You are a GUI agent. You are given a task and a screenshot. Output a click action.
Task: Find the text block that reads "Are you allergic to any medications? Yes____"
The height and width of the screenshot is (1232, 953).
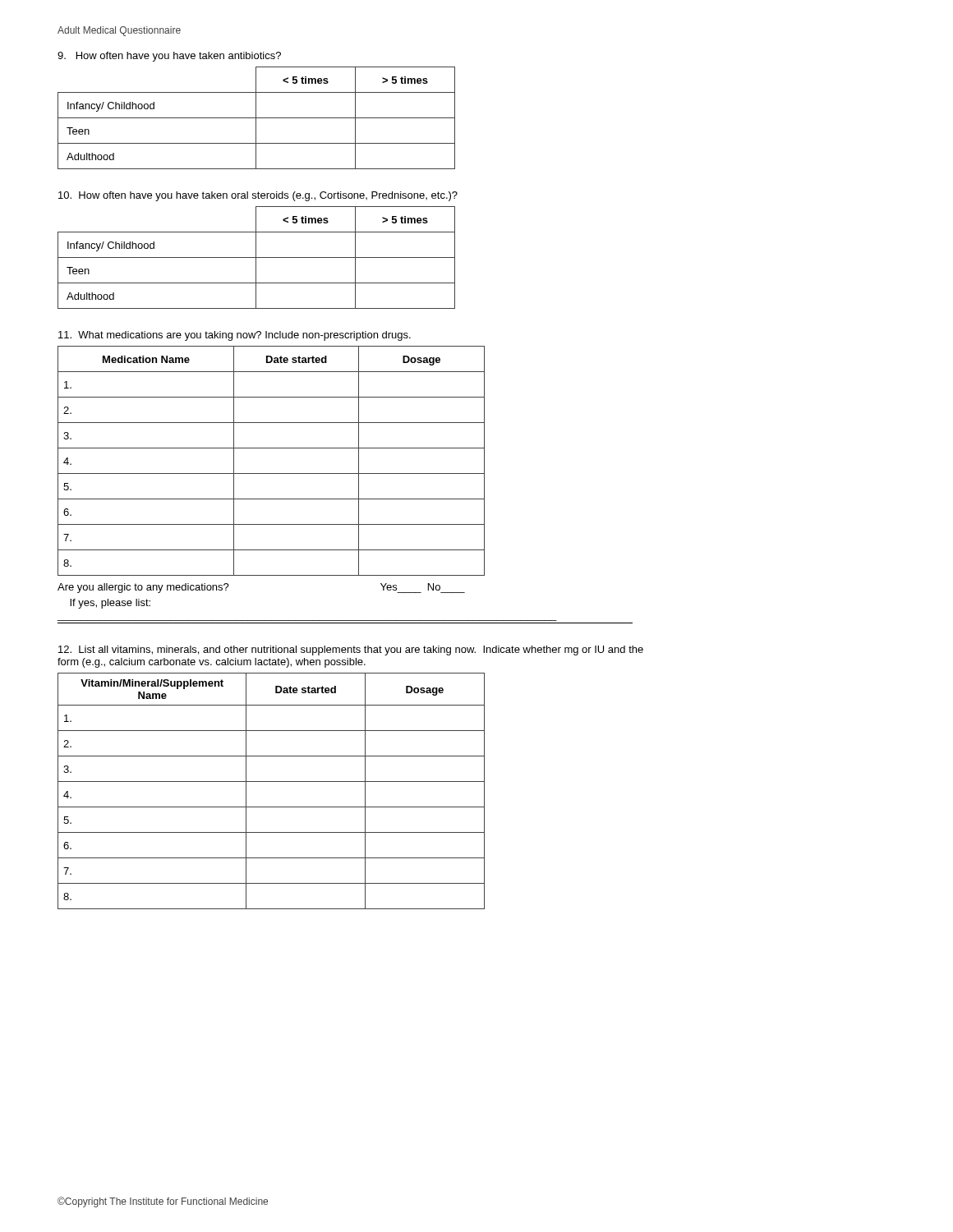tap(138, 588)
